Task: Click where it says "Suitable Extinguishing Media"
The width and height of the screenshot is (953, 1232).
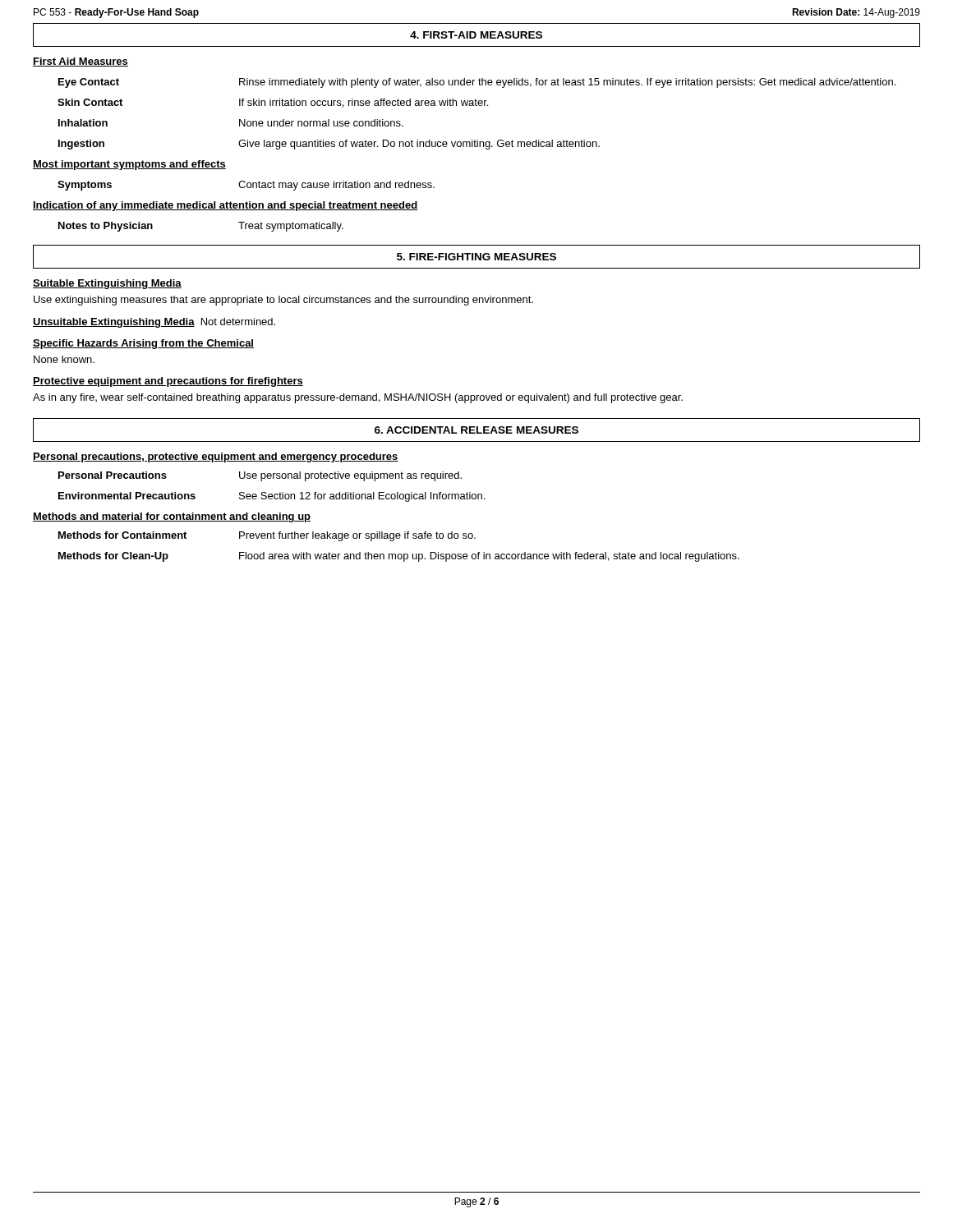Action: pyautogui.click(x=107, y=283)
